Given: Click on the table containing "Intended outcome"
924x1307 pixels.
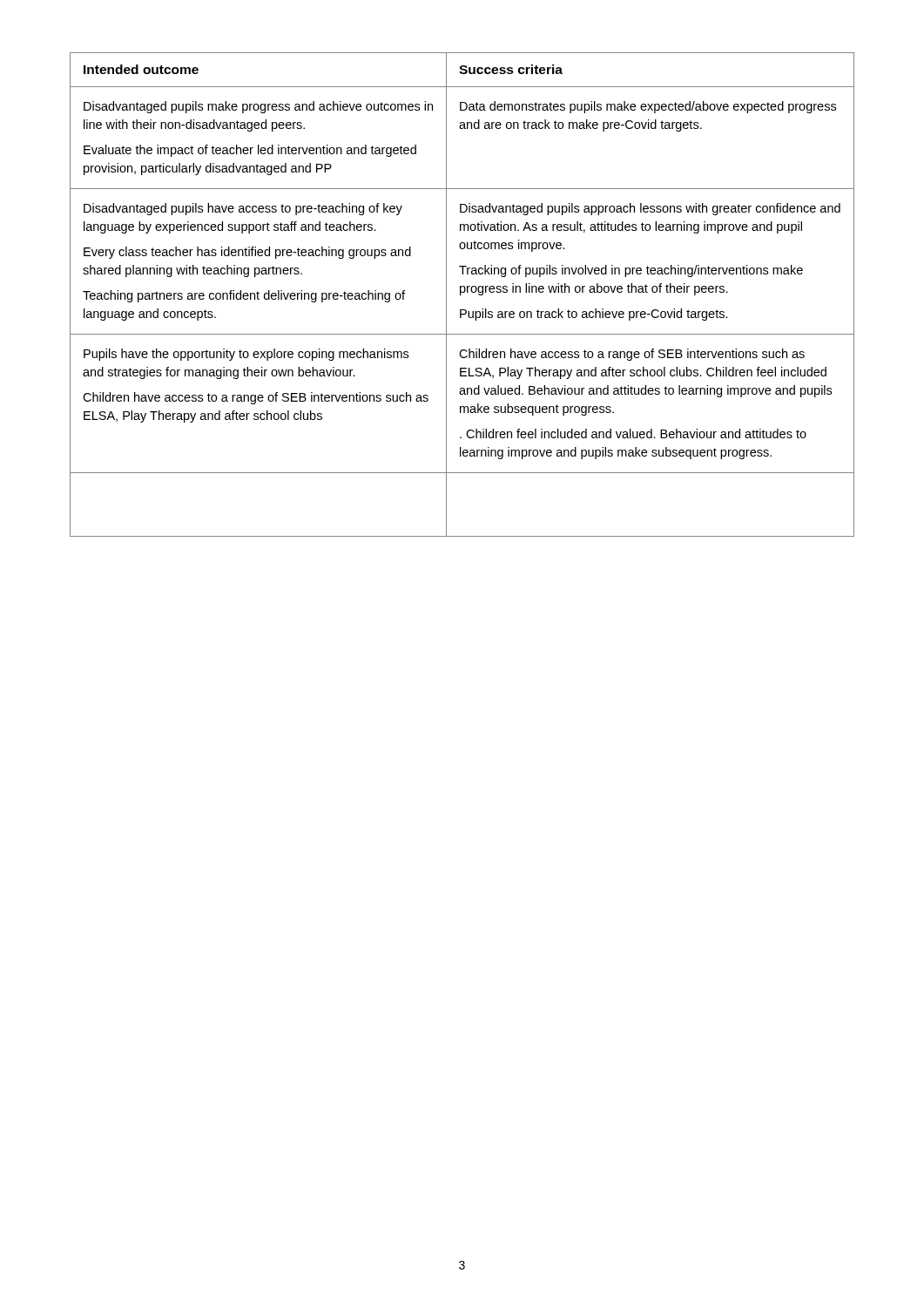Looking at the screenshot, I should click(x=462, y=295).
